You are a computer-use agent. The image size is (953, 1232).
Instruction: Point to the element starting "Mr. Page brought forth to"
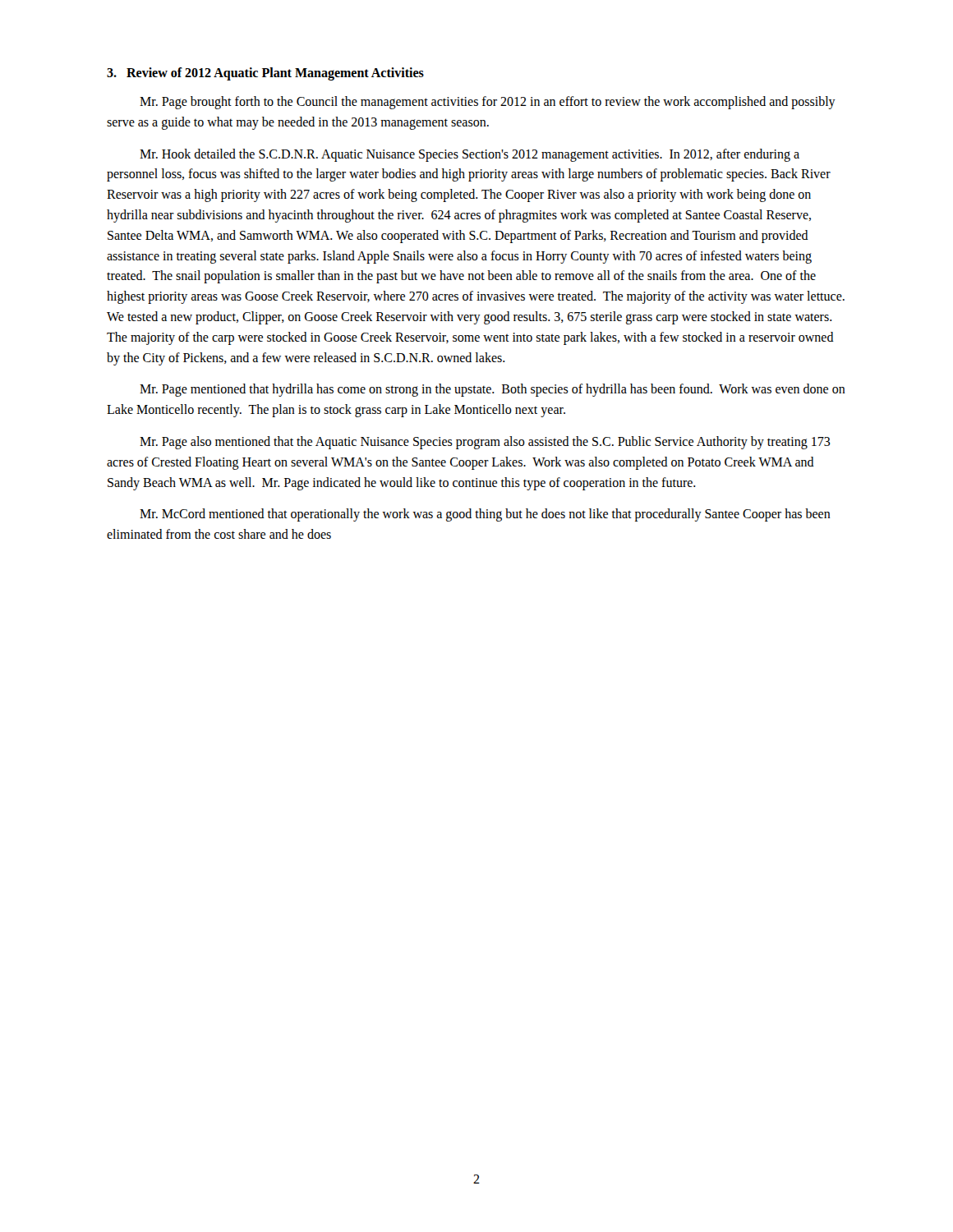[x=471, y=112]
